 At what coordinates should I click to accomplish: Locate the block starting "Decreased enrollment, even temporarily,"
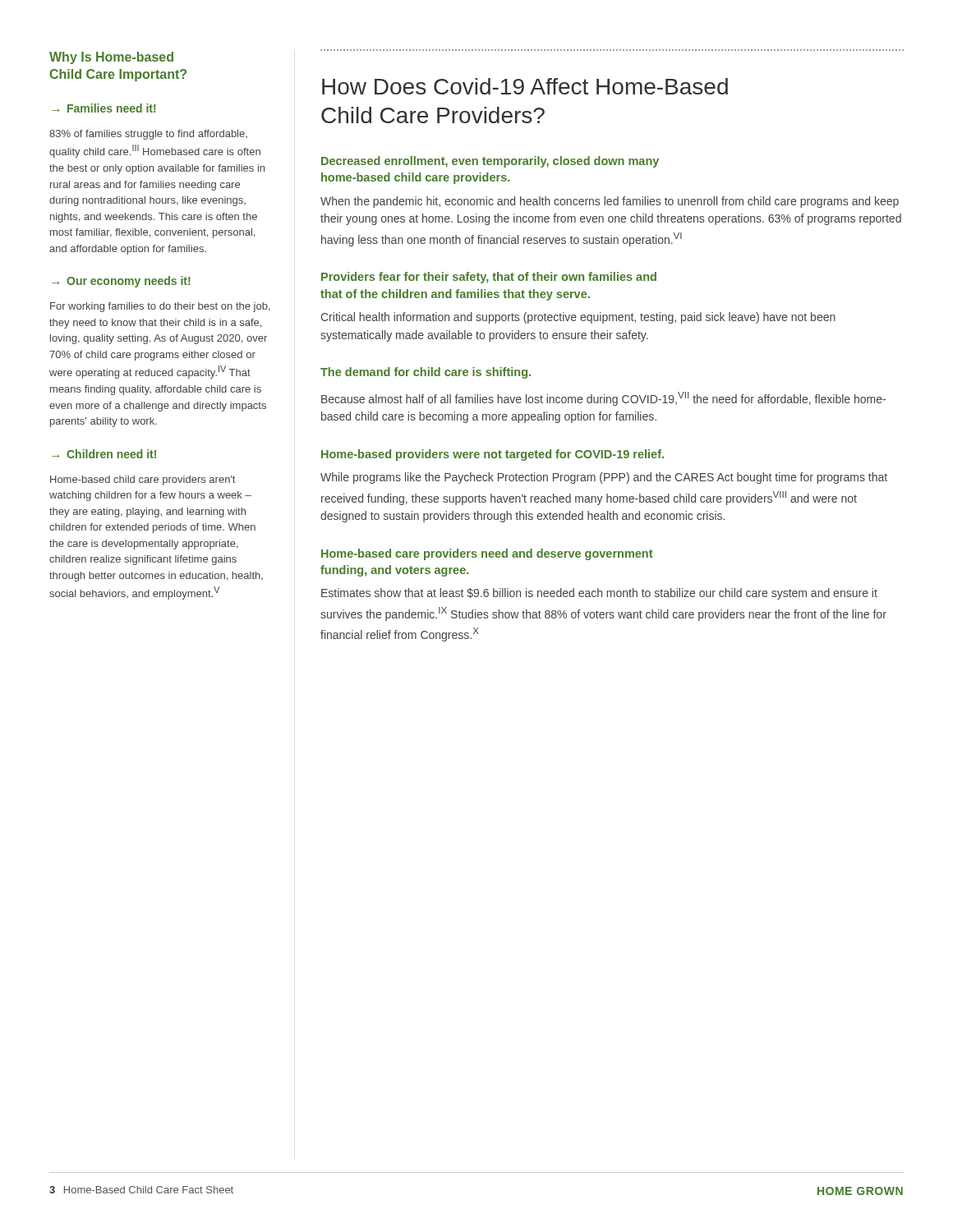pos(612,169)
